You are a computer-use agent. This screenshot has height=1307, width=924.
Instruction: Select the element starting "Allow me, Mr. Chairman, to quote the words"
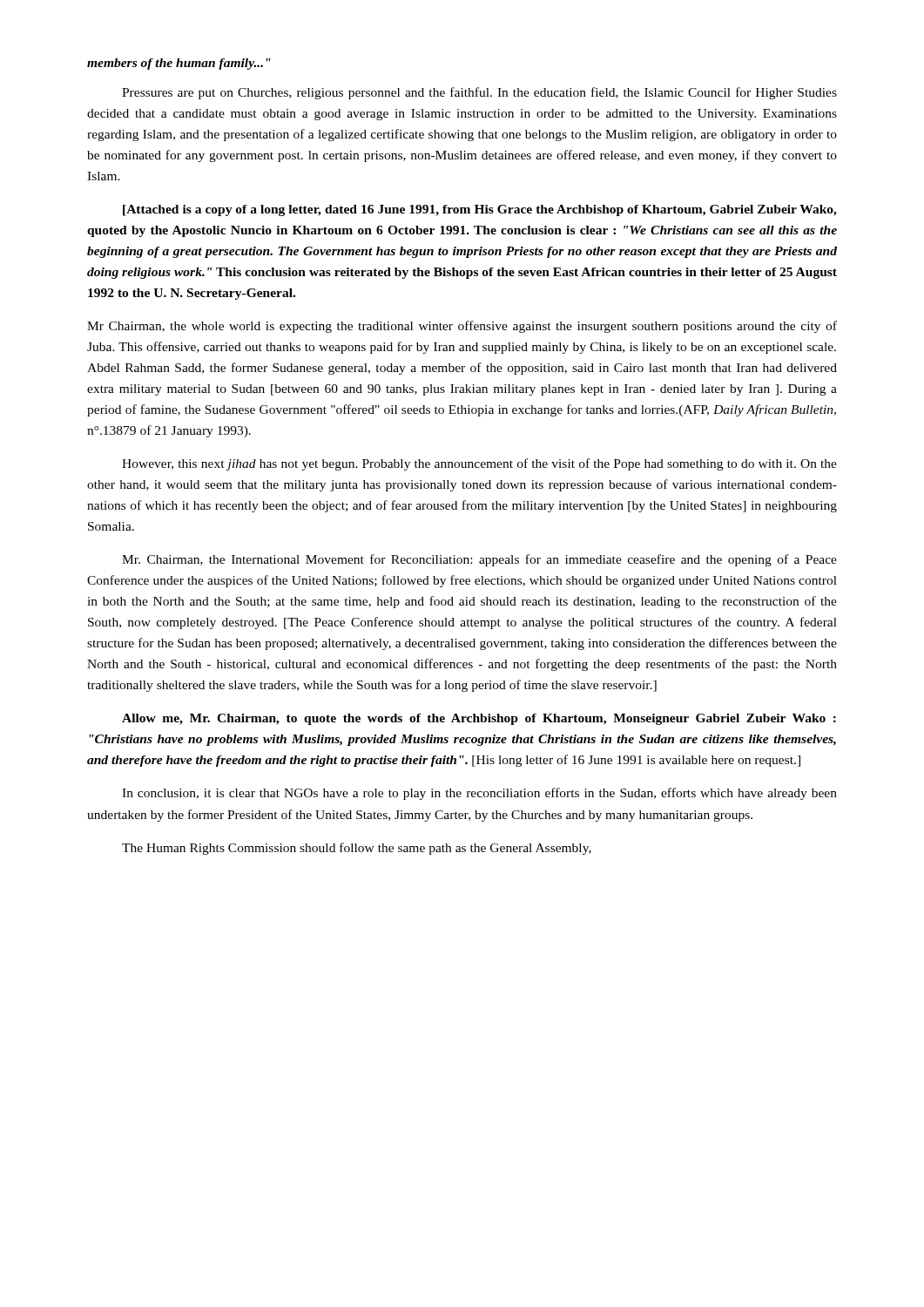tap(462, 739)
